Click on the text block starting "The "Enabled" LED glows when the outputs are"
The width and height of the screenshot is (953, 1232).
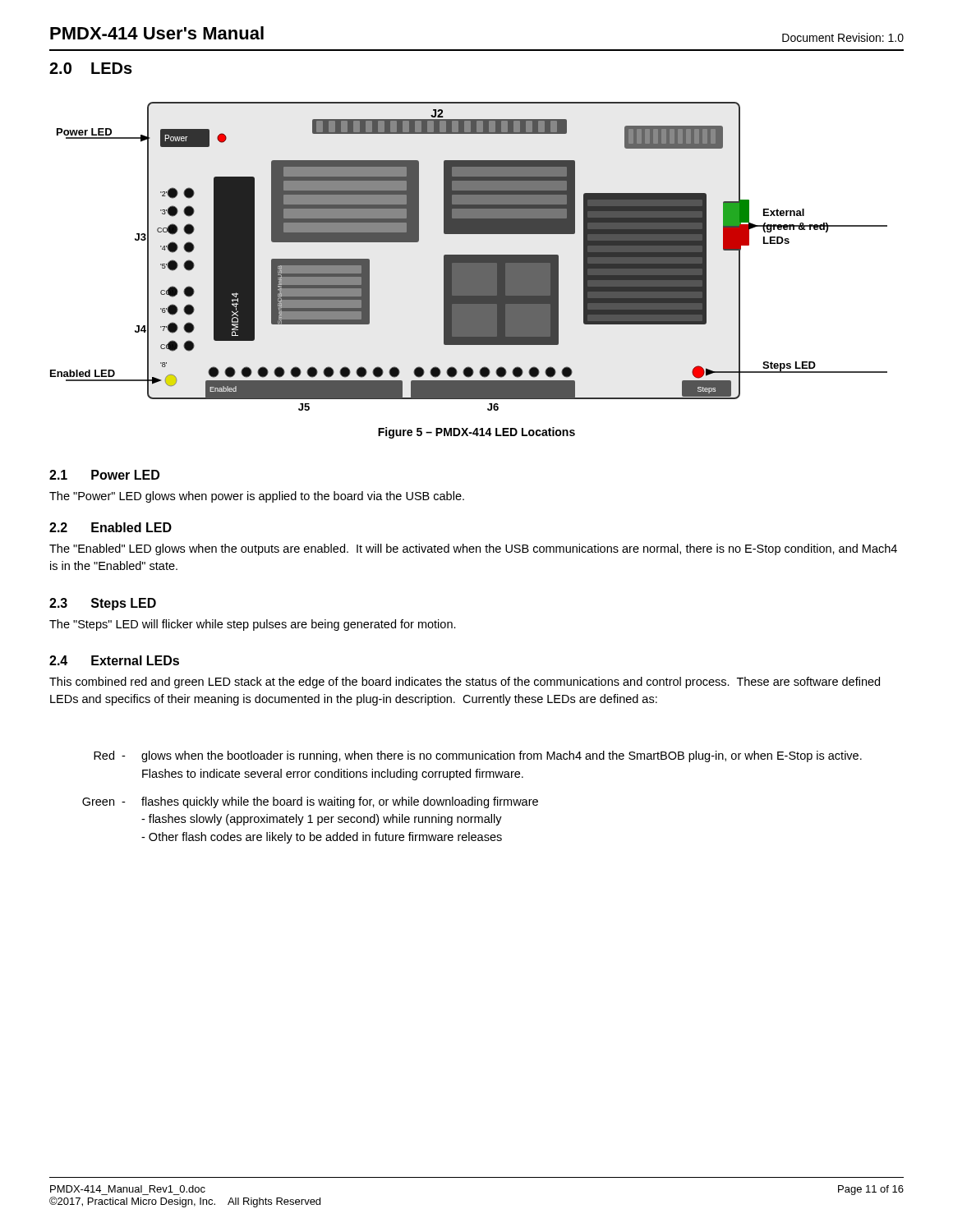coord(473,557)
